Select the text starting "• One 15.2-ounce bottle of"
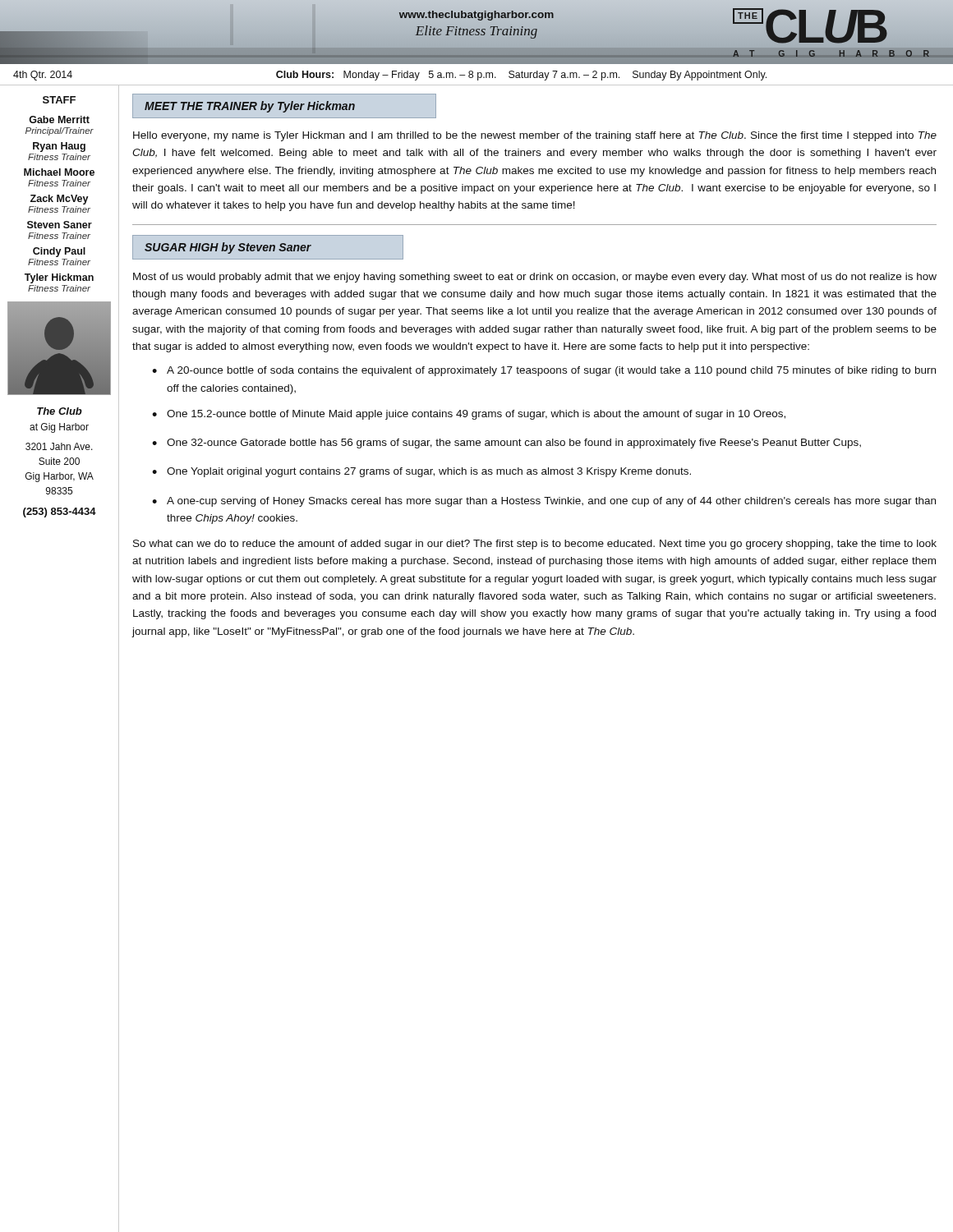This screenshot has height=1232, width=953. click(x=469, y=415)
